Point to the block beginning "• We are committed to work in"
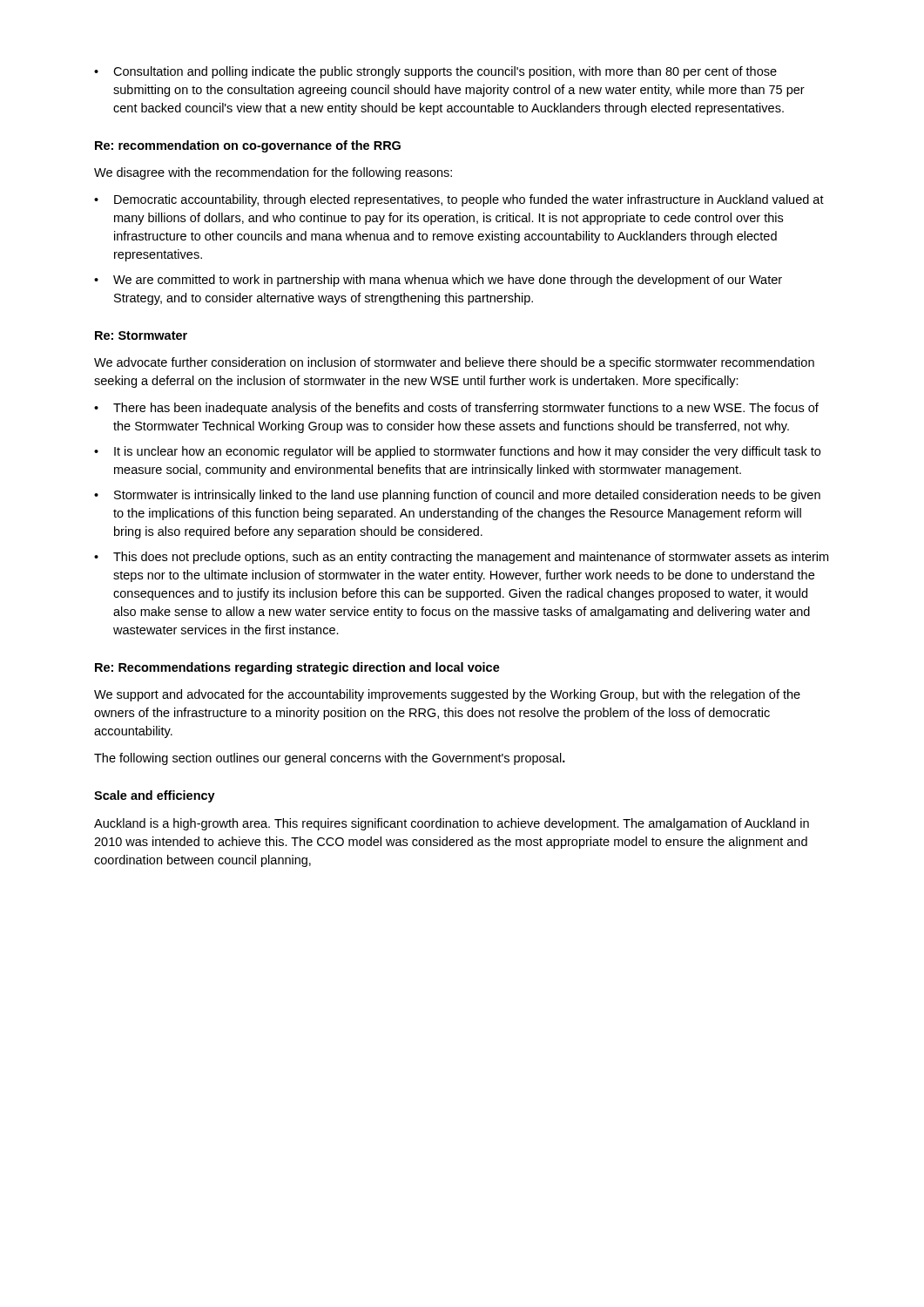The image size is (924, 1307). pos(462,289)
